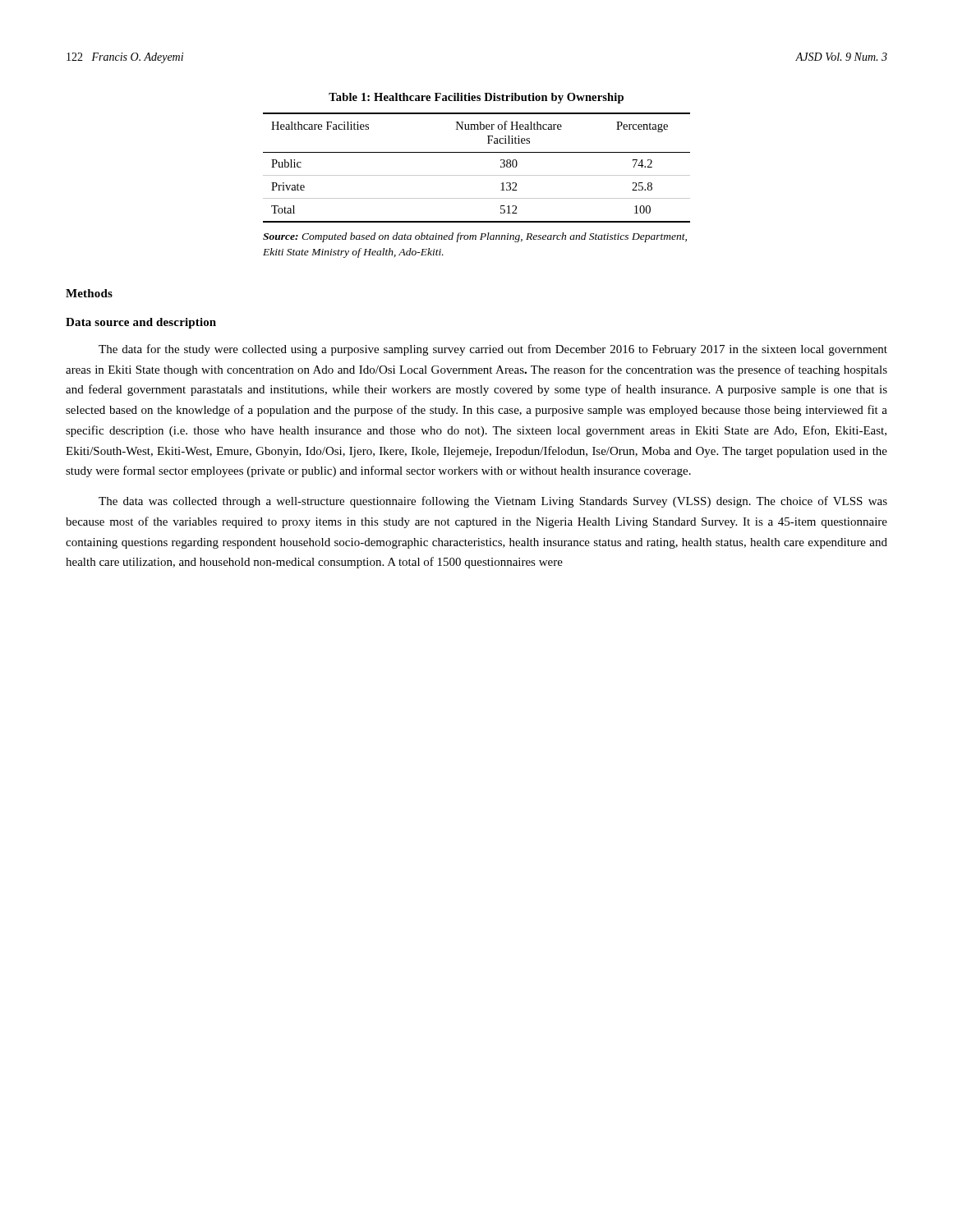Where is the section header that starts "Data source and"?
The width and height of the screenshot is (953, 1232).
coord(141,322)
